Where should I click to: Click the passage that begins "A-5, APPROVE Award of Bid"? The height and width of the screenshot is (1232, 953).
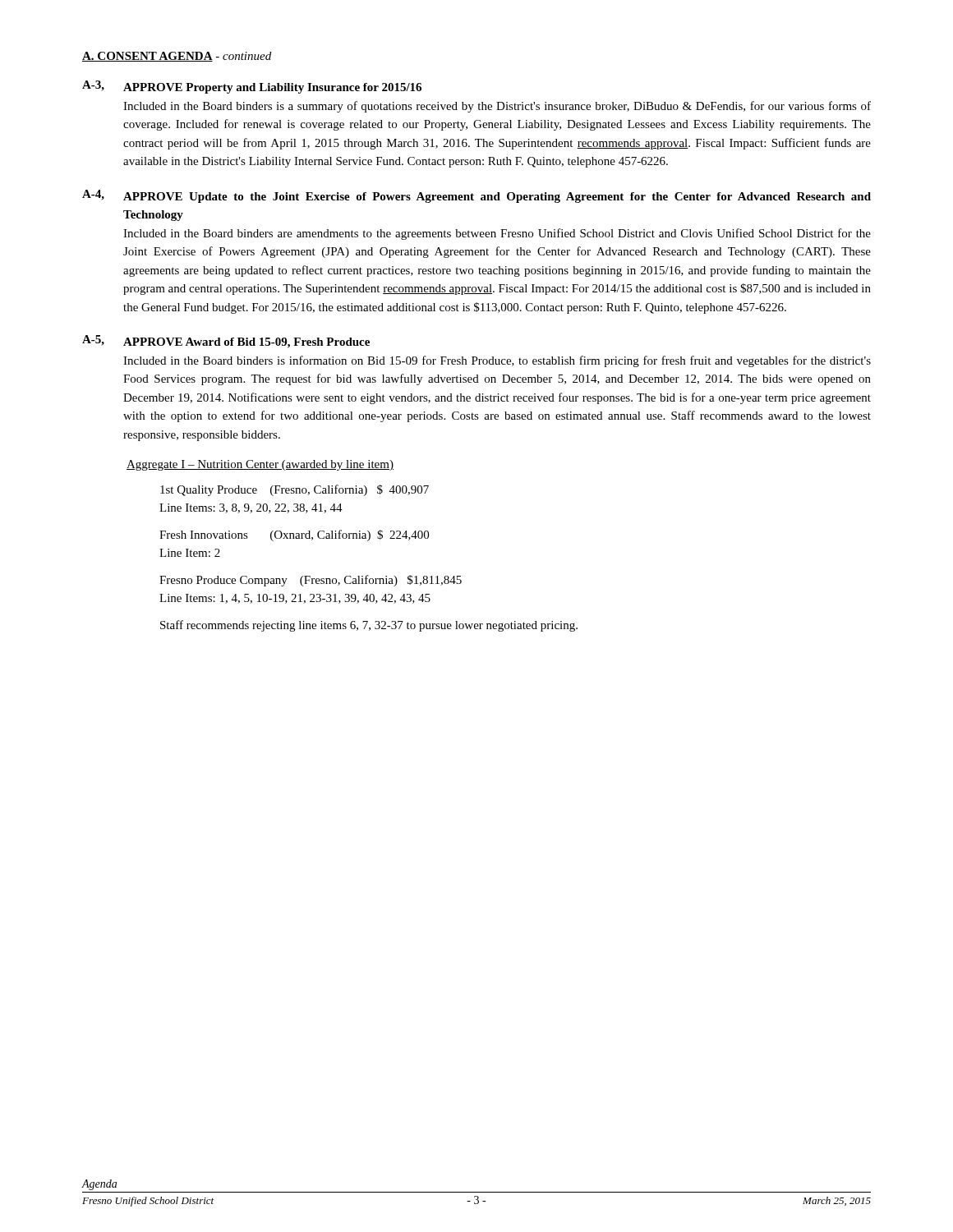click(x=476, y=390)
